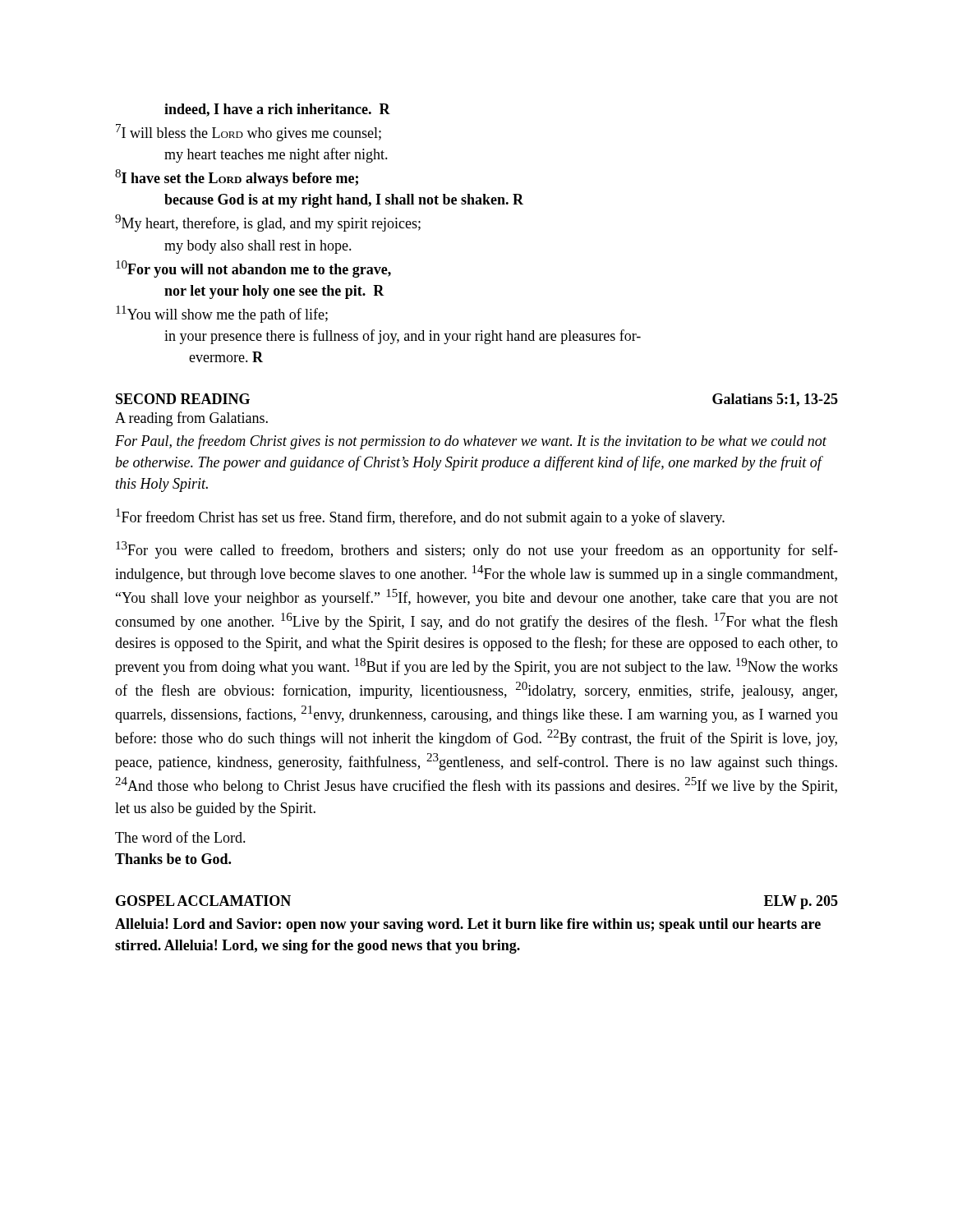Find the block on this page that starts "A reading from Galatians. For Paul, the"
The image size is (953, 1232).
coord(476,452)
